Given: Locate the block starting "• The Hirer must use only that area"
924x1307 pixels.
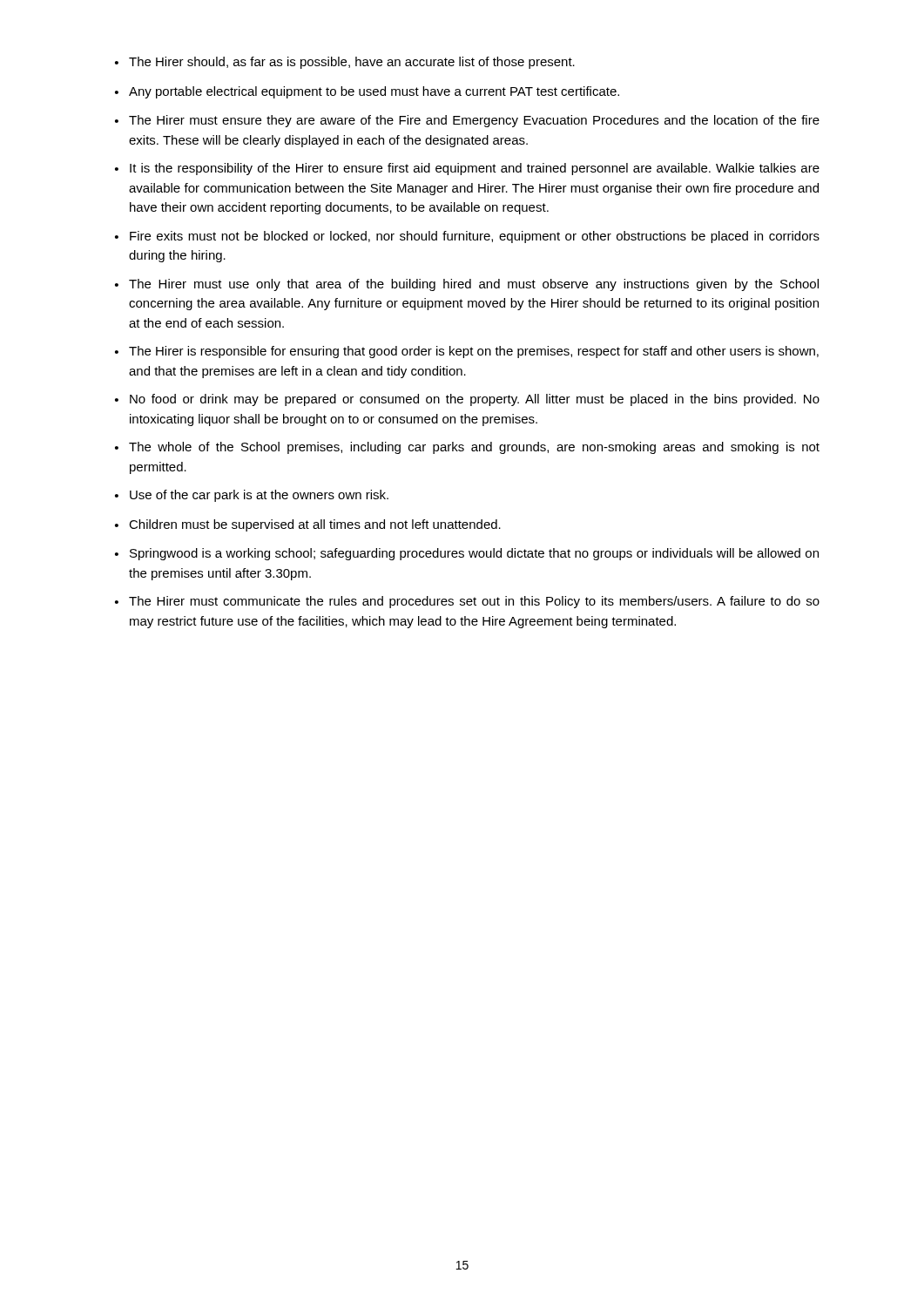Looking at the screenshot, I should click(x=462, y=303).
